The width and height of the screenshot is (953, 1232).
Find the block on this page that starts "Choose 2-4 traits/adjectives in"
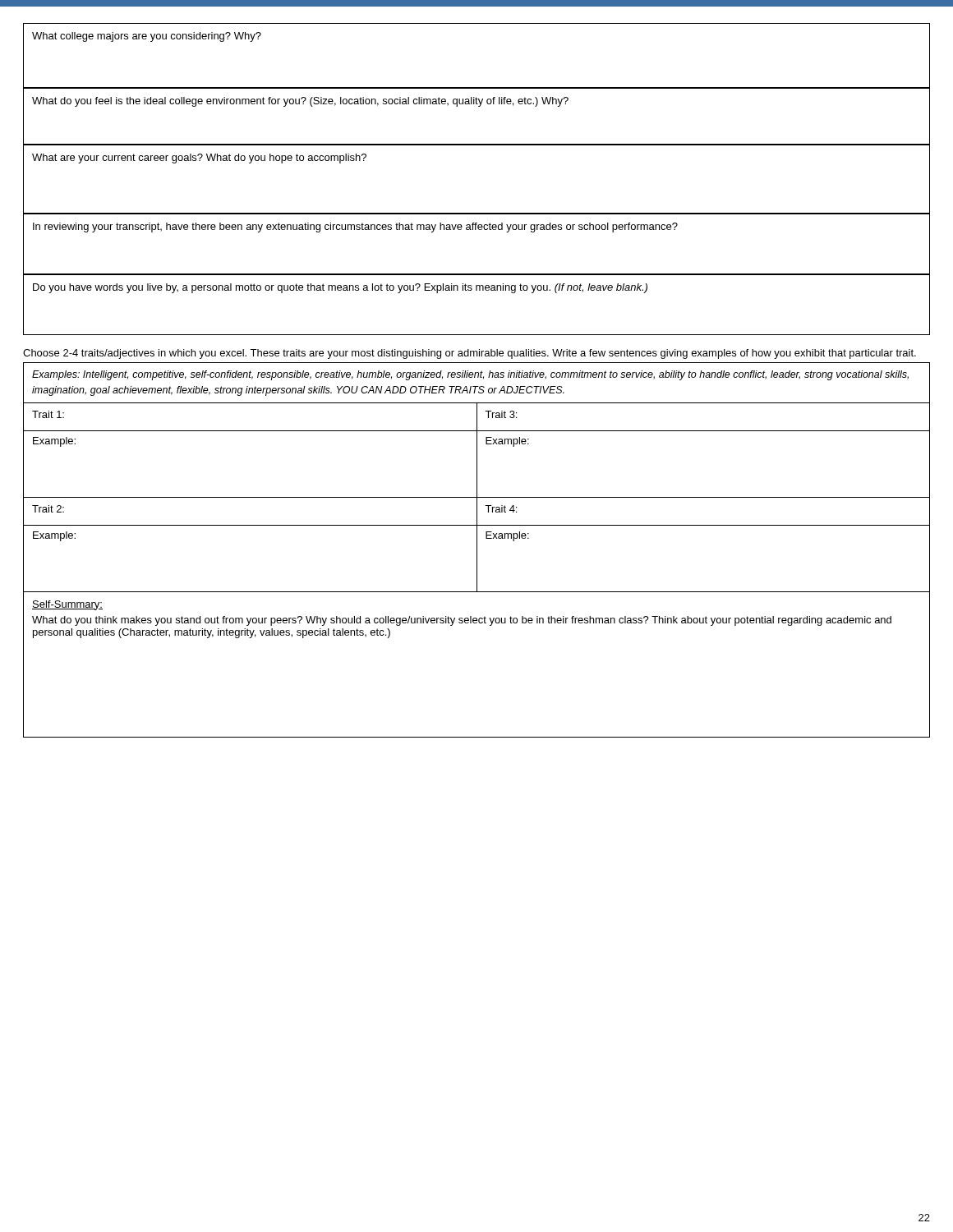470,353
